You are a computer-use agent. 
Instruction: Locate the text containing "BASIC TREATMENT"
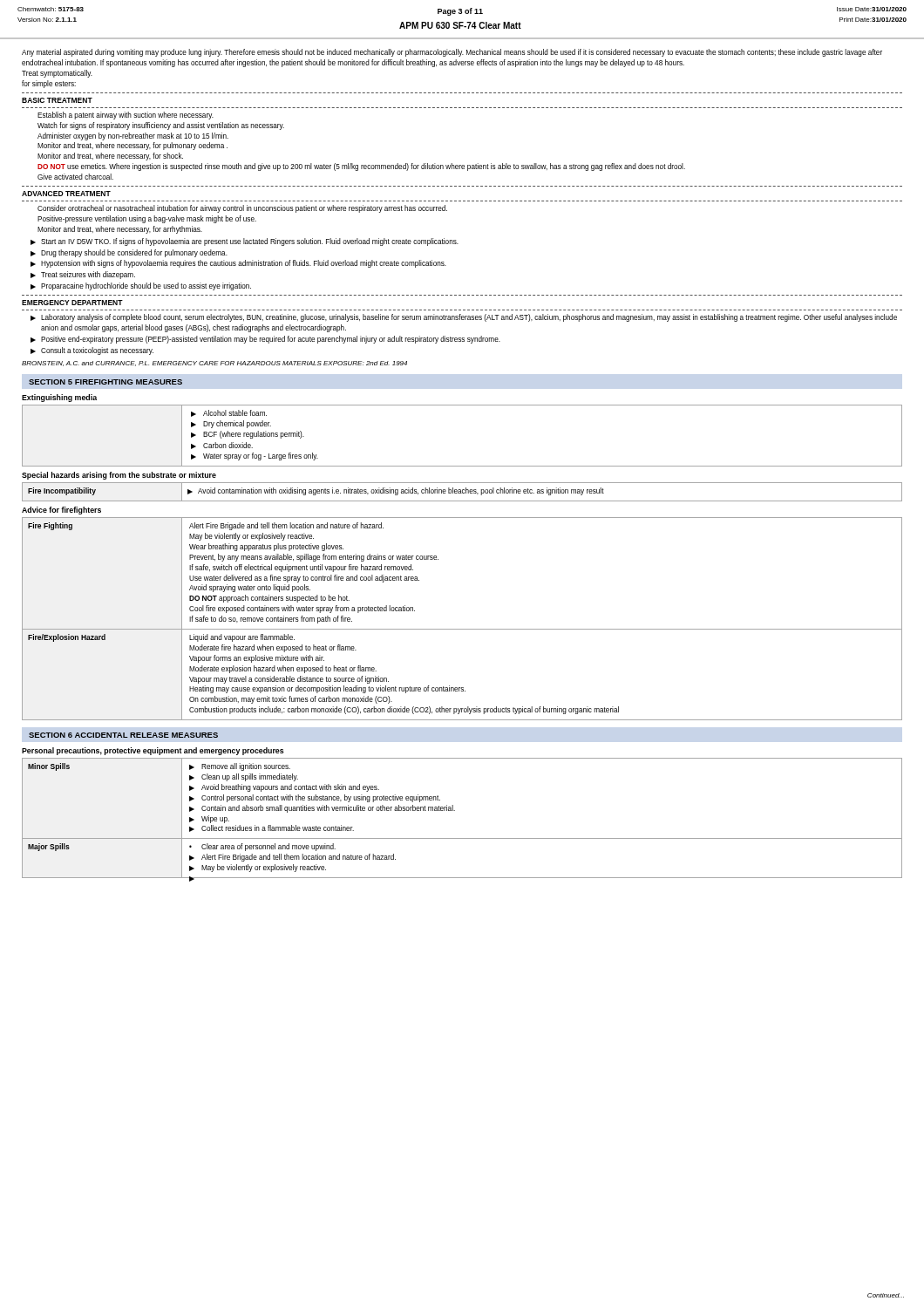tap(57, 100)
